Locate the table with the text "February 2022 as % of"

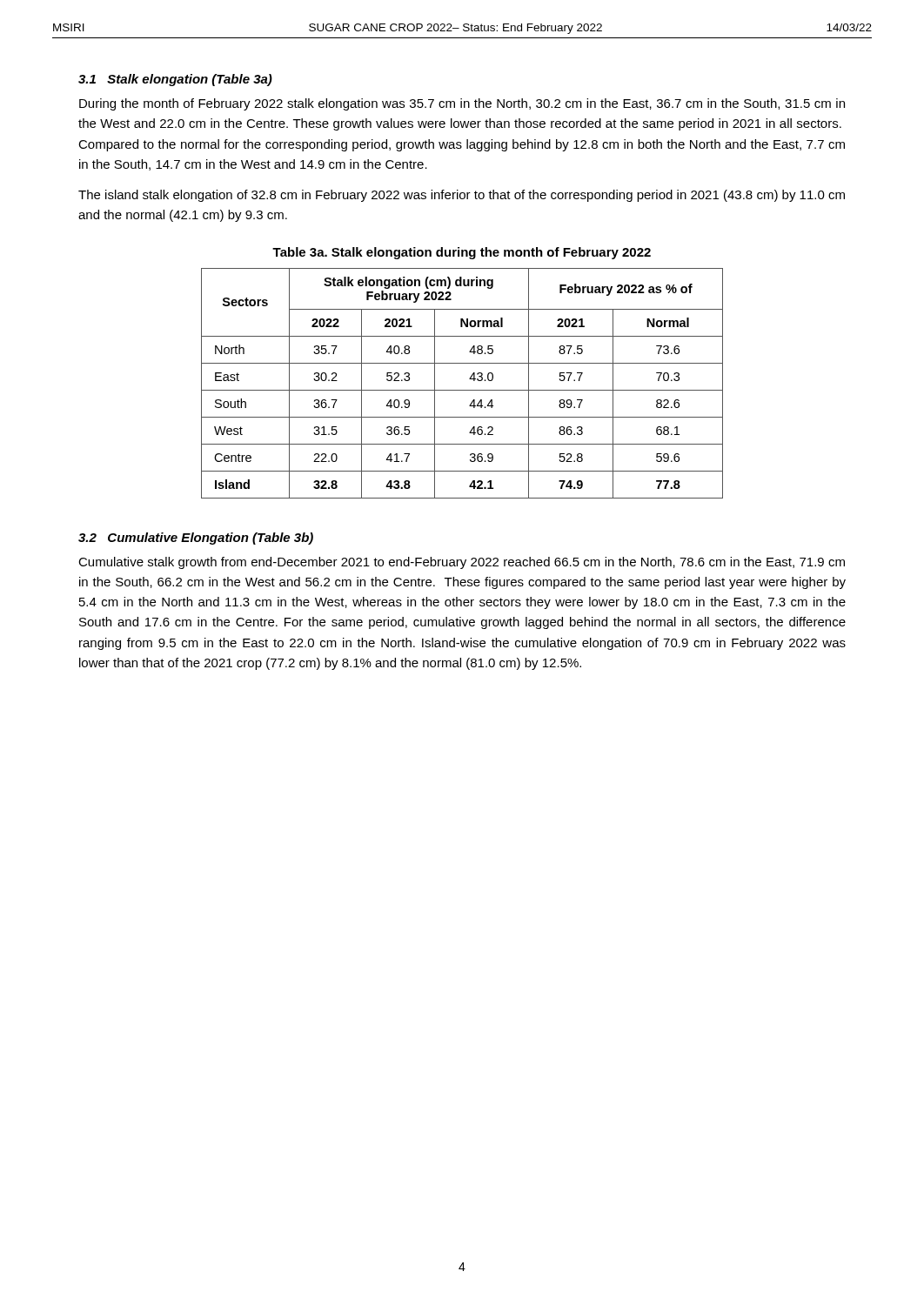462,383
